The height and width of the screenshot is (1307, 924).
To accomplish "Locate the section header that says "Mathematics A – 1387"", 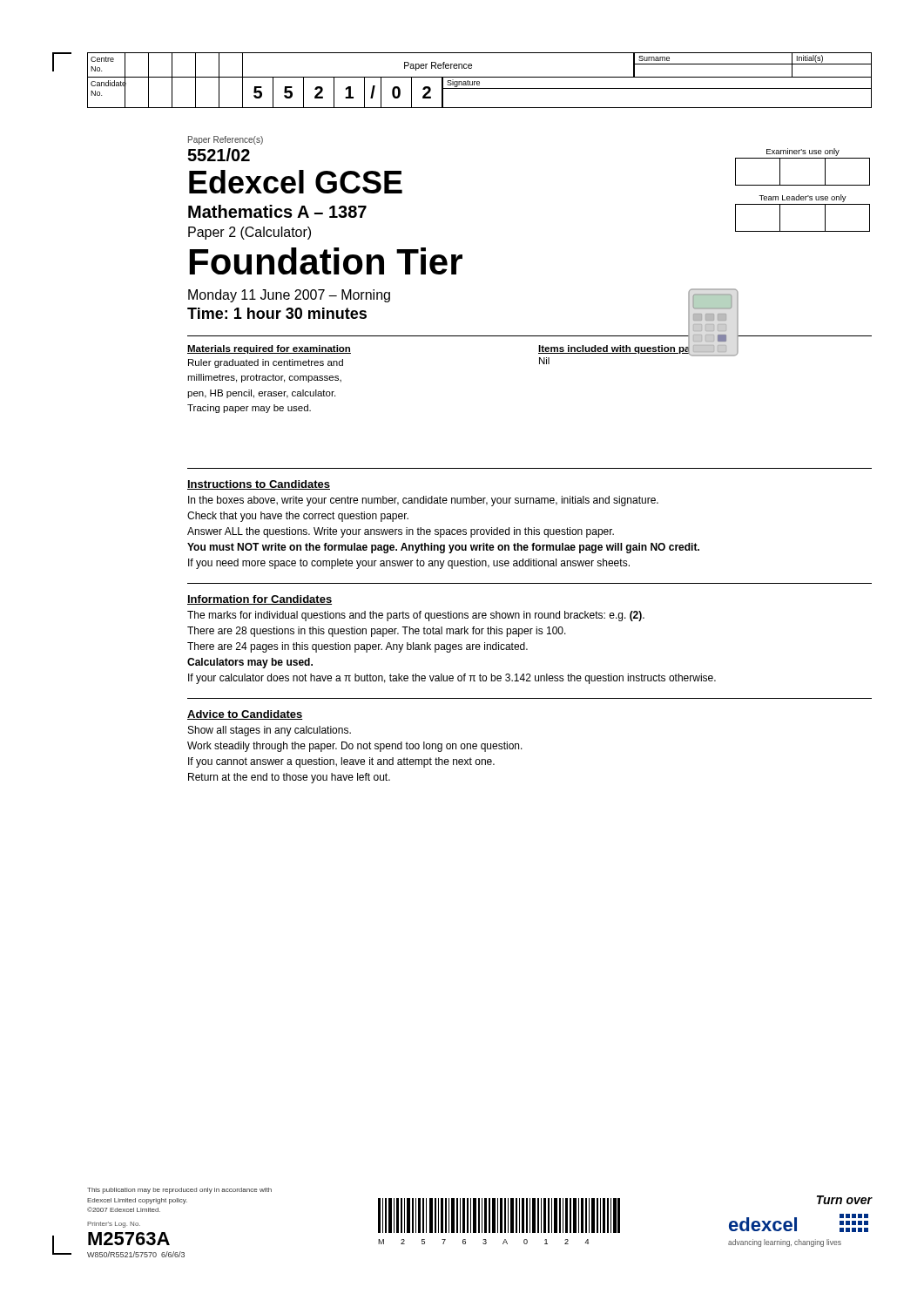I will click(277, 211).
